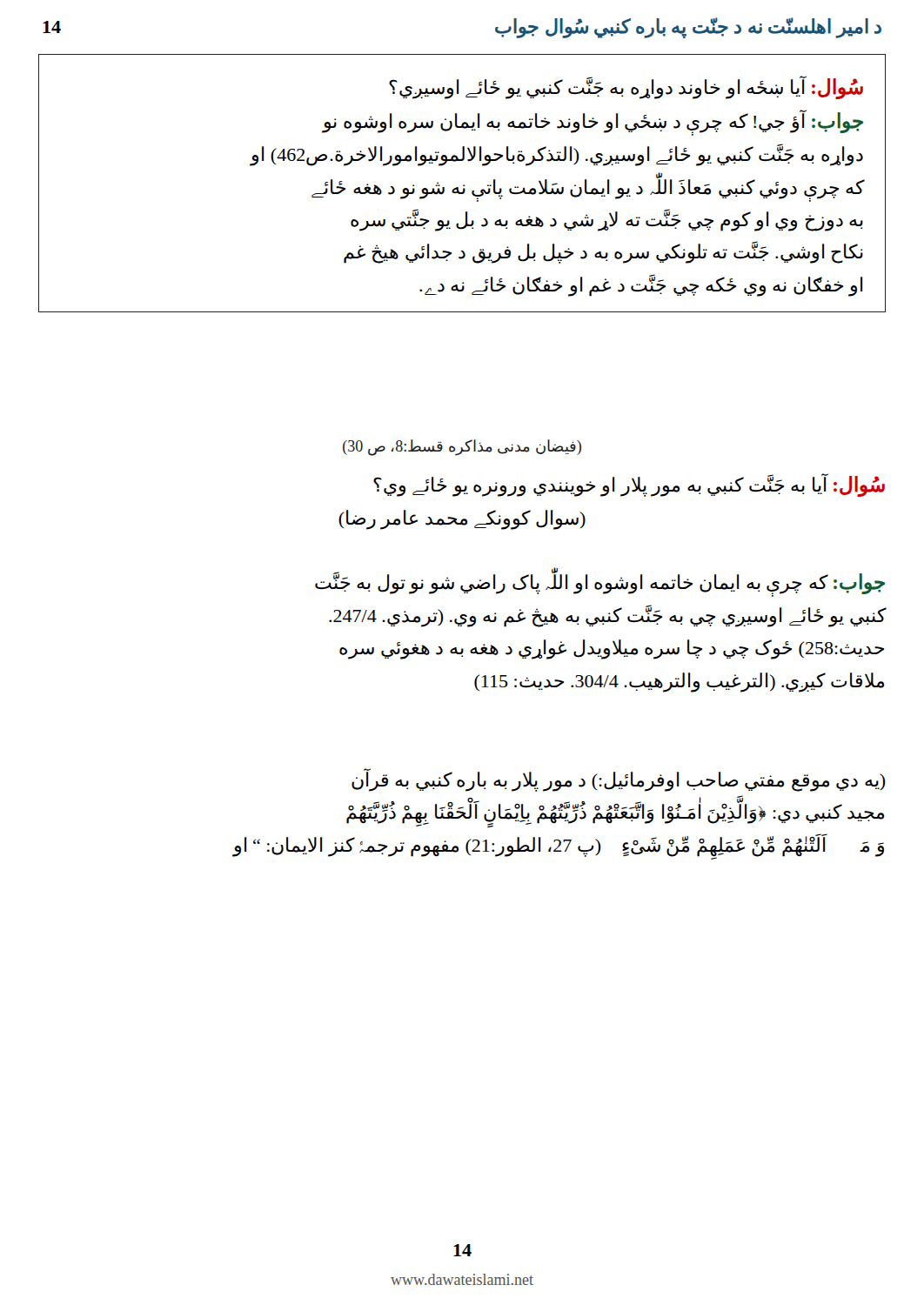This screenshot has height=1305, width=924.
Task: Where is the passage that starts "سُوال: آیا ښځه او"?
Action: [462, 186]
